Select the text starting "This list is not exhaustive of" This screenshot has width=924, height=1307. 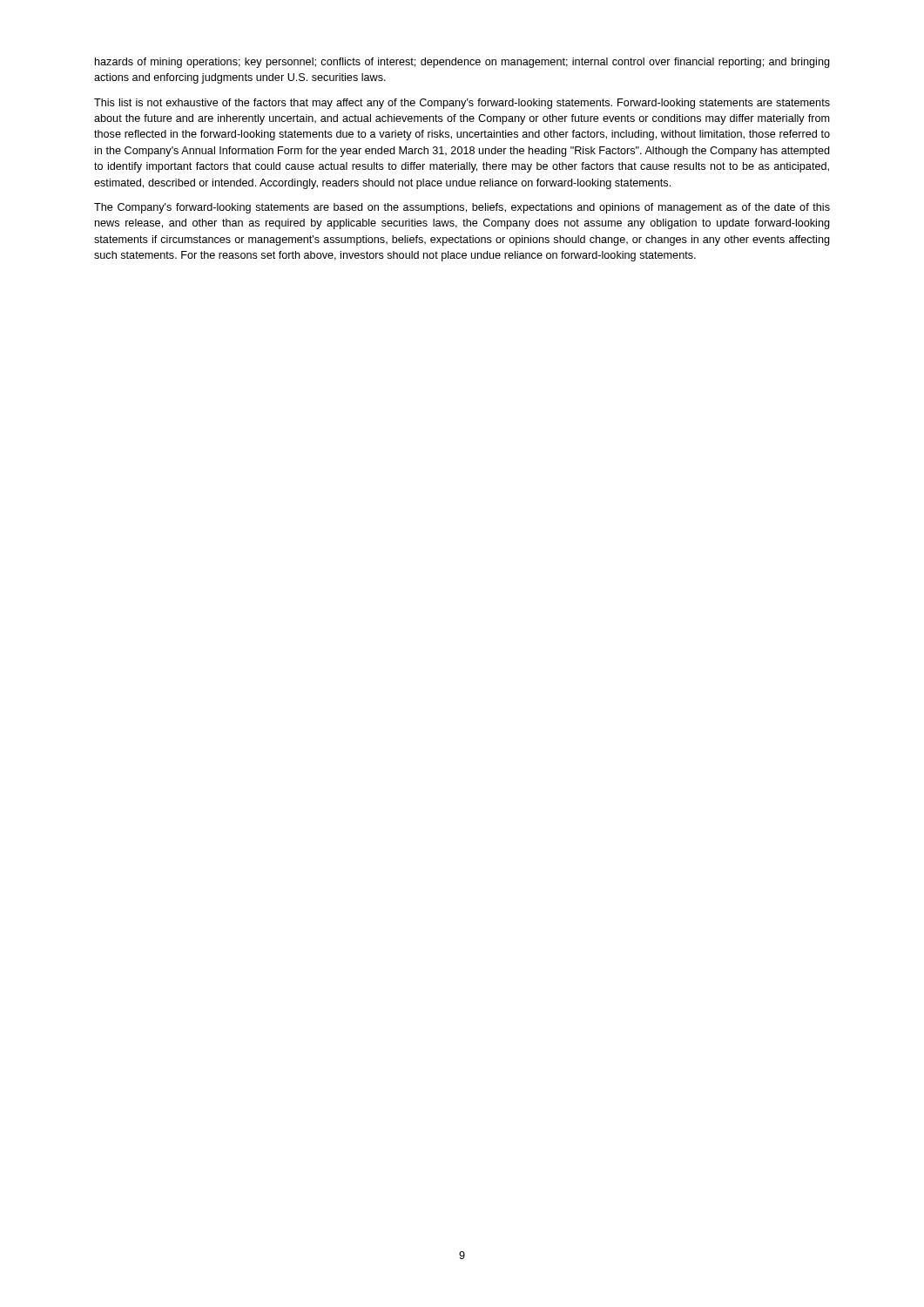462,143
